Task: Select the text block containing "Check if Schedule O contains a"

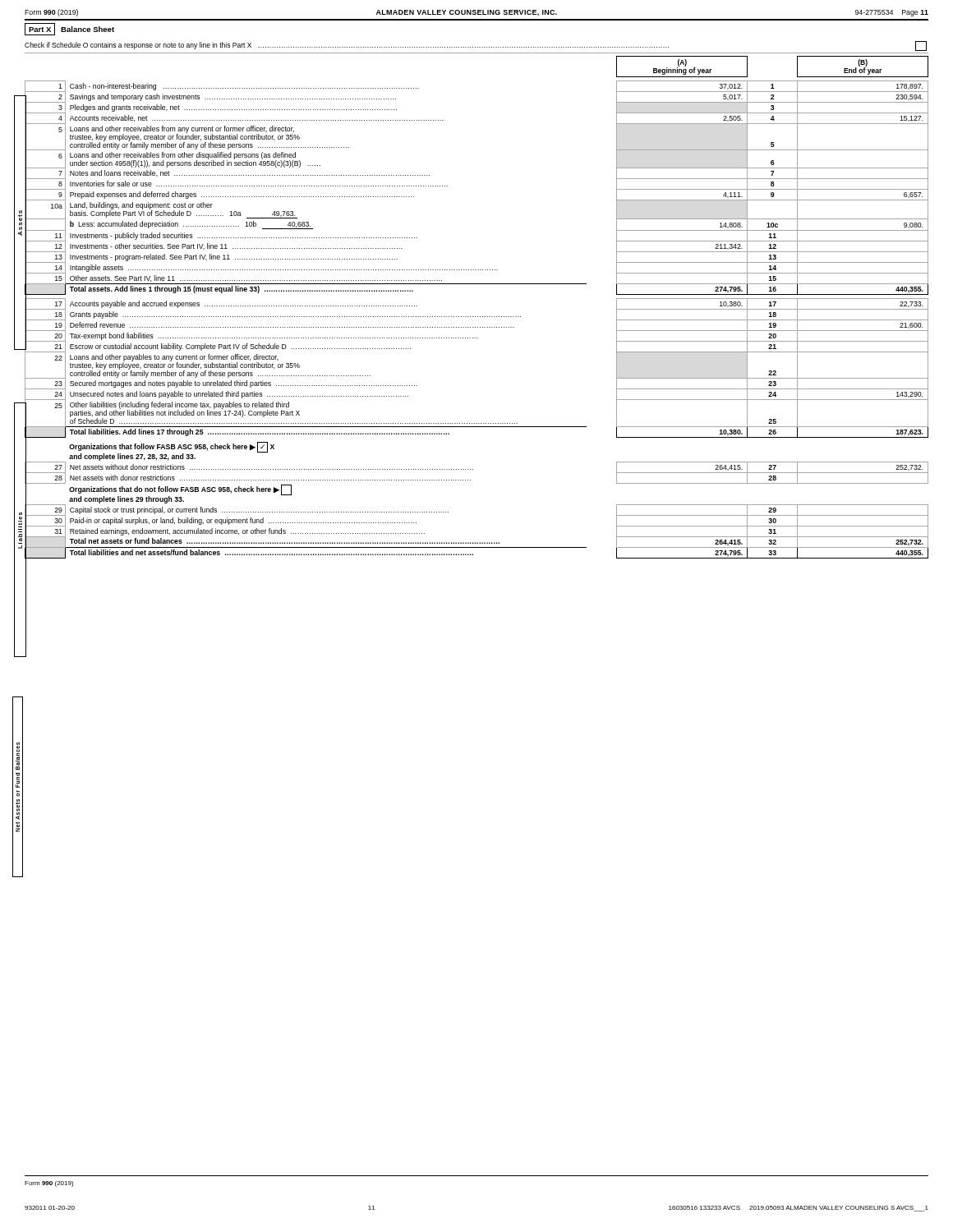Action: (476, 46)
